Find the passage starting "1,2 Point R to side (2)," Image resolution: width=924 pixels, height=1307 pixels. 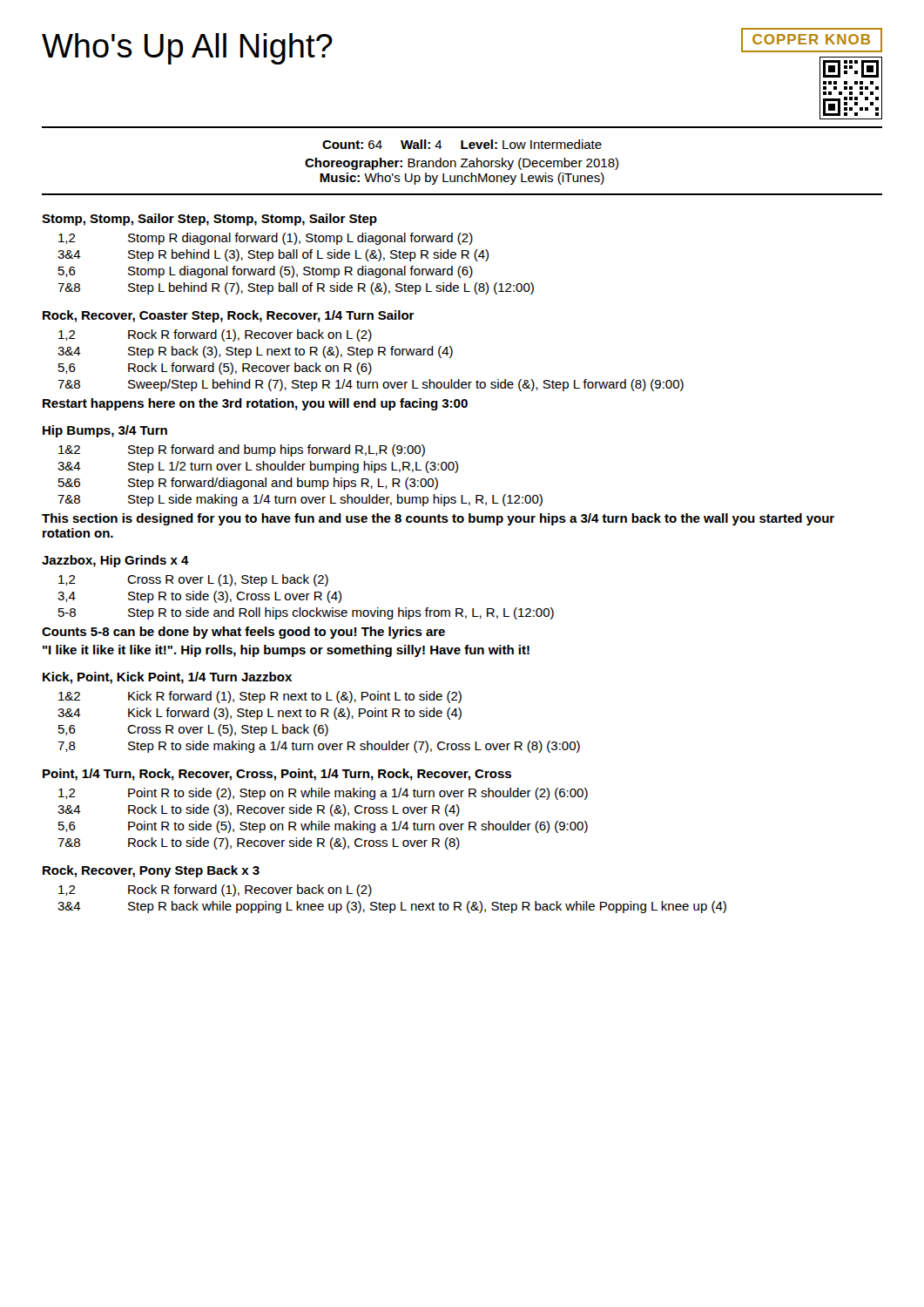click(462, 792)
